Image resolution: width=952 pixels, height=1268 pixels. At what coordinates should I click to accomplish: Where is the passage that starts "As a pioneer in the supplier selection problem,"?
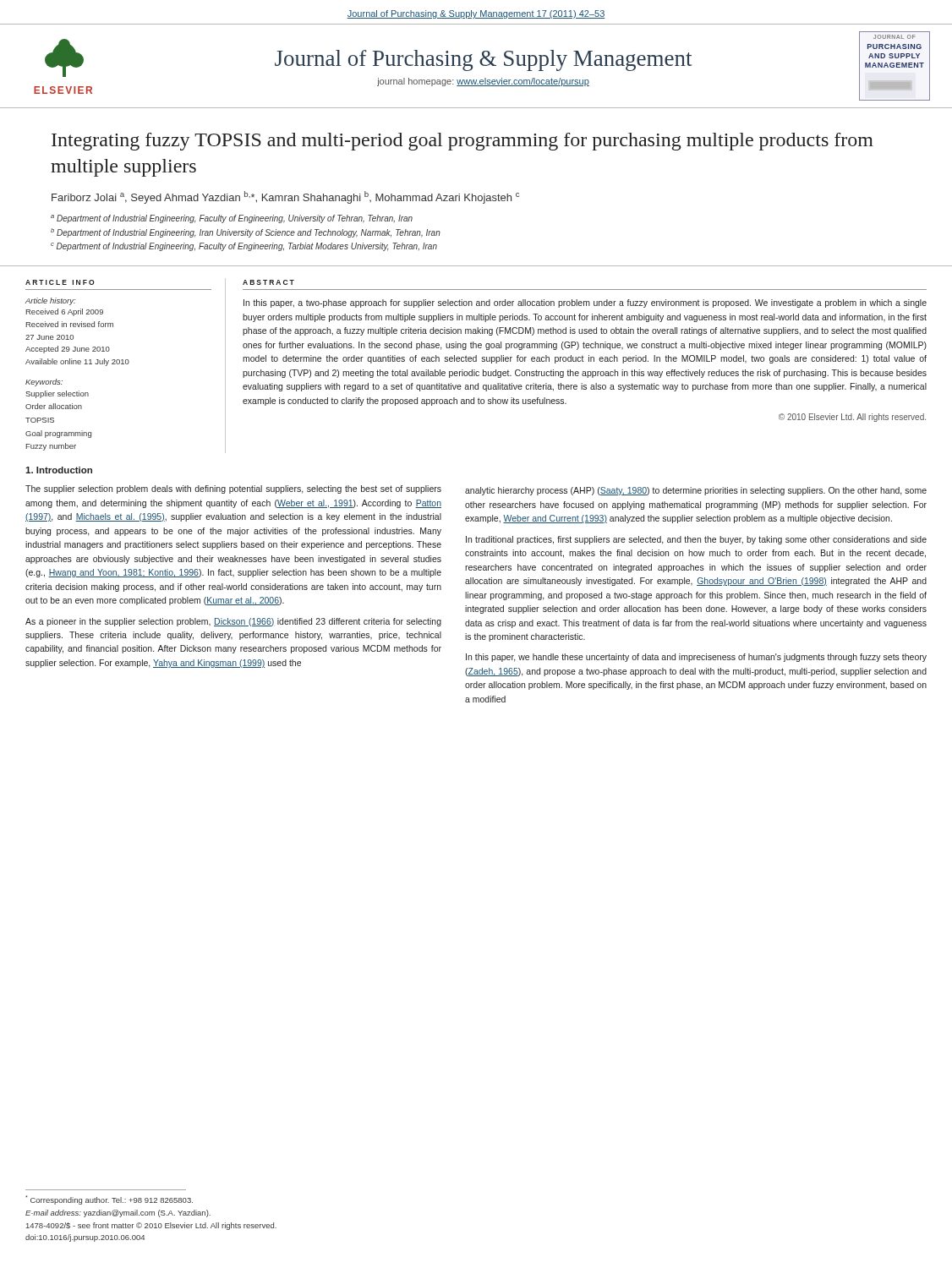(233, 642)
